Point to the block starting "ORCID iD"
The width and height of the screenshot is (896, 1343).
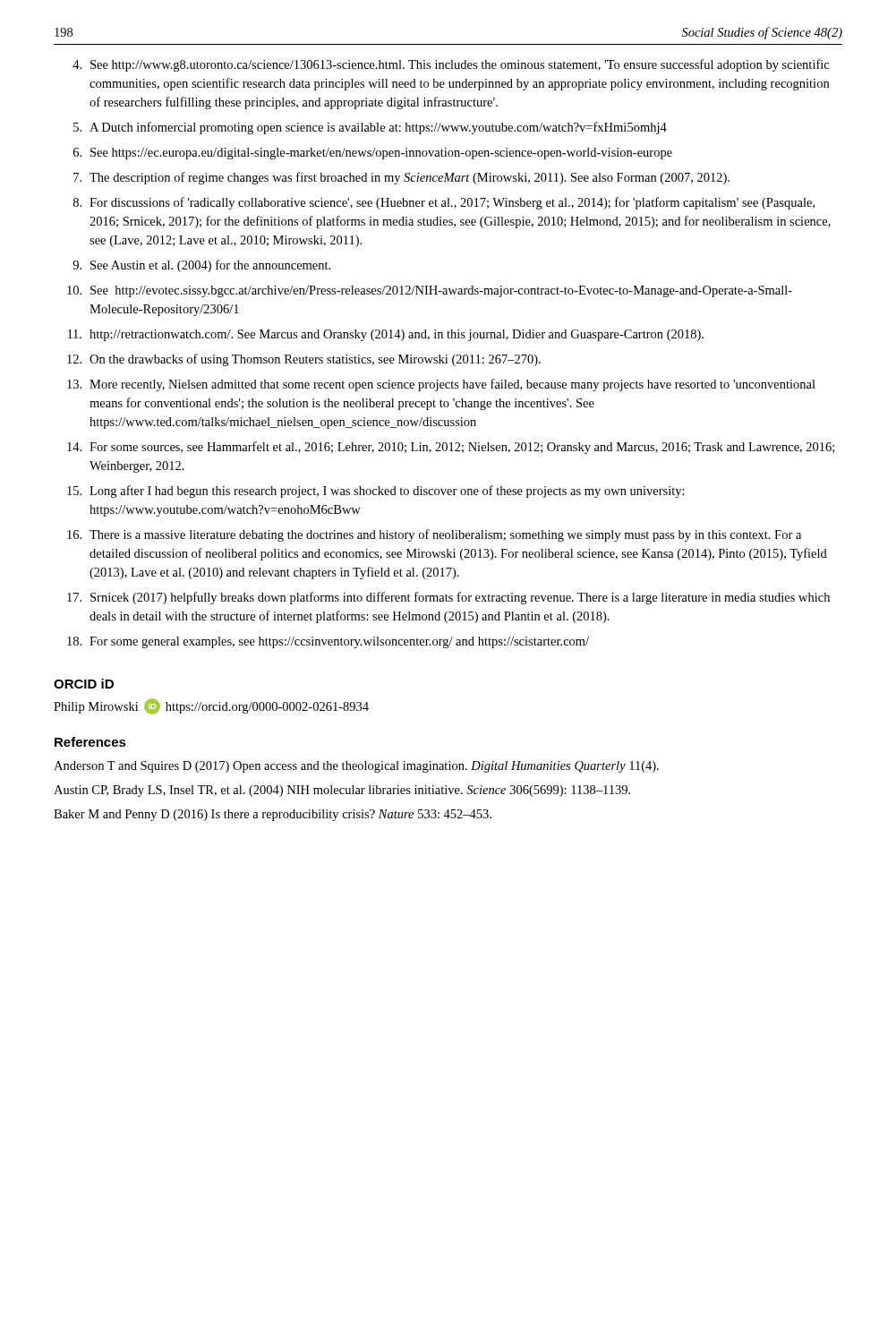tap(84, 684)
